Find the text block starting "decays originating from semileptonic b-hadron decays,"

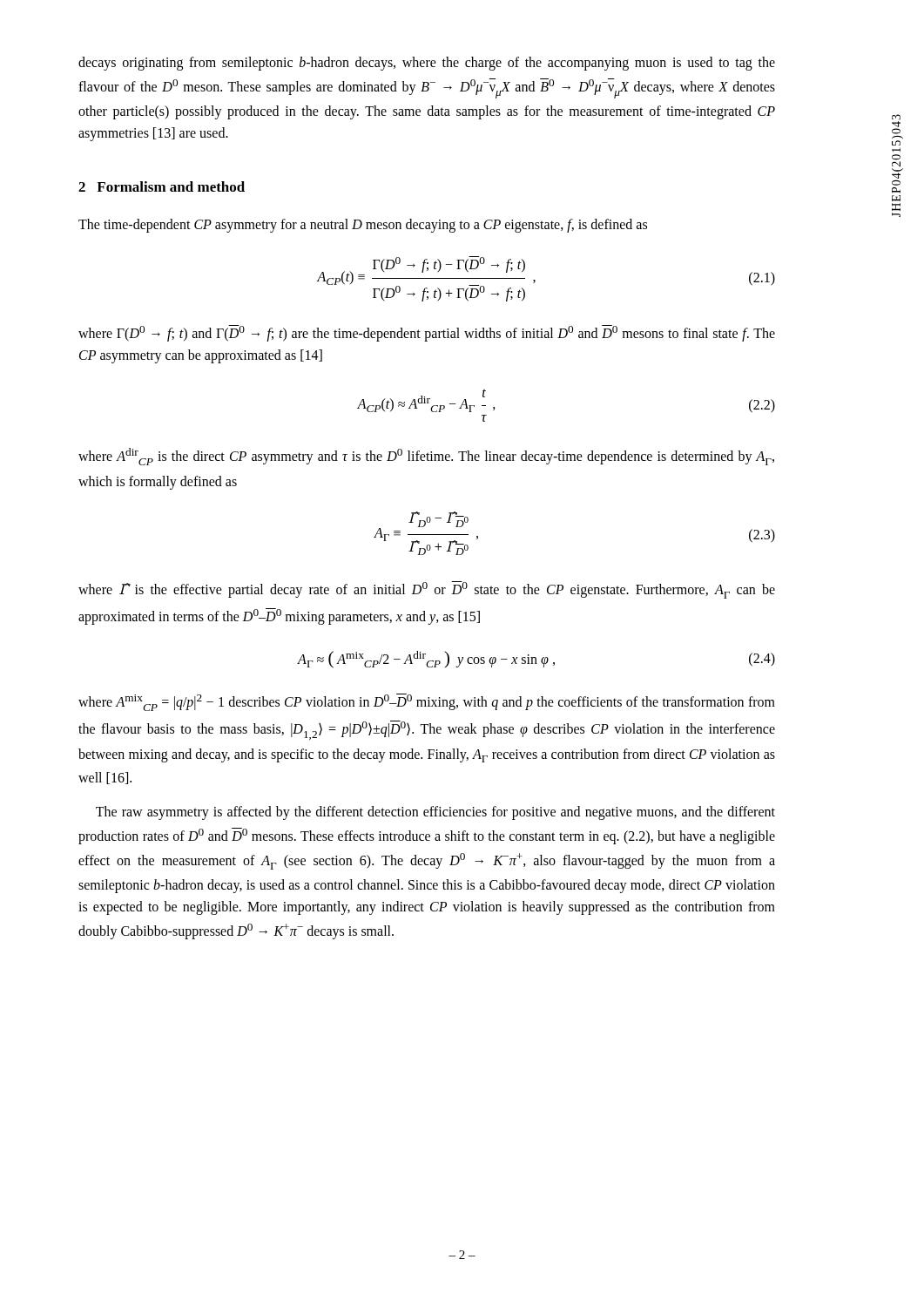(427, 98)
